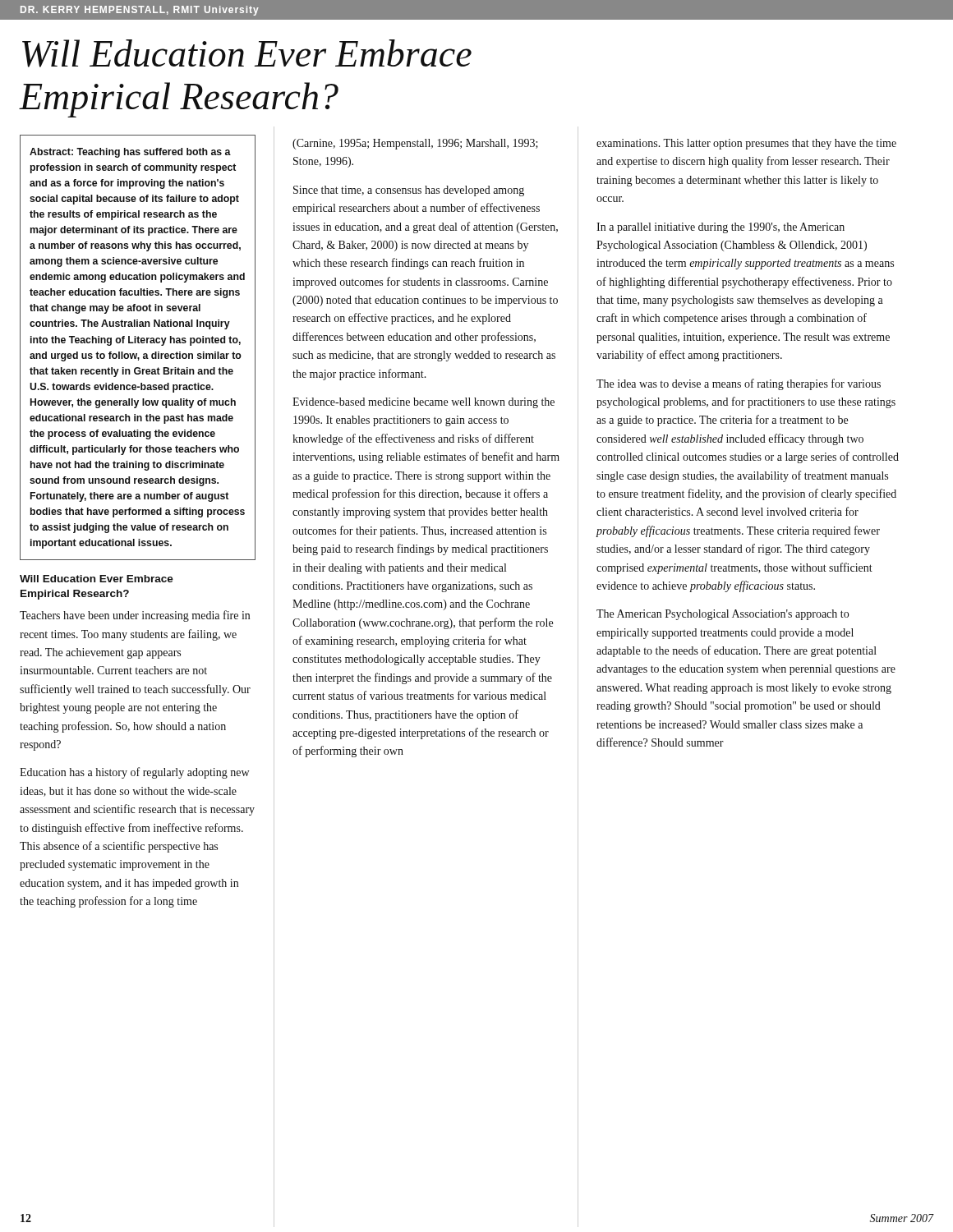Viewport: 953px width, 1232px height.
Task: Click on the title that reads "Will Education Ever EmbraceEmpirical Research?"
Action: pos(476,76)
